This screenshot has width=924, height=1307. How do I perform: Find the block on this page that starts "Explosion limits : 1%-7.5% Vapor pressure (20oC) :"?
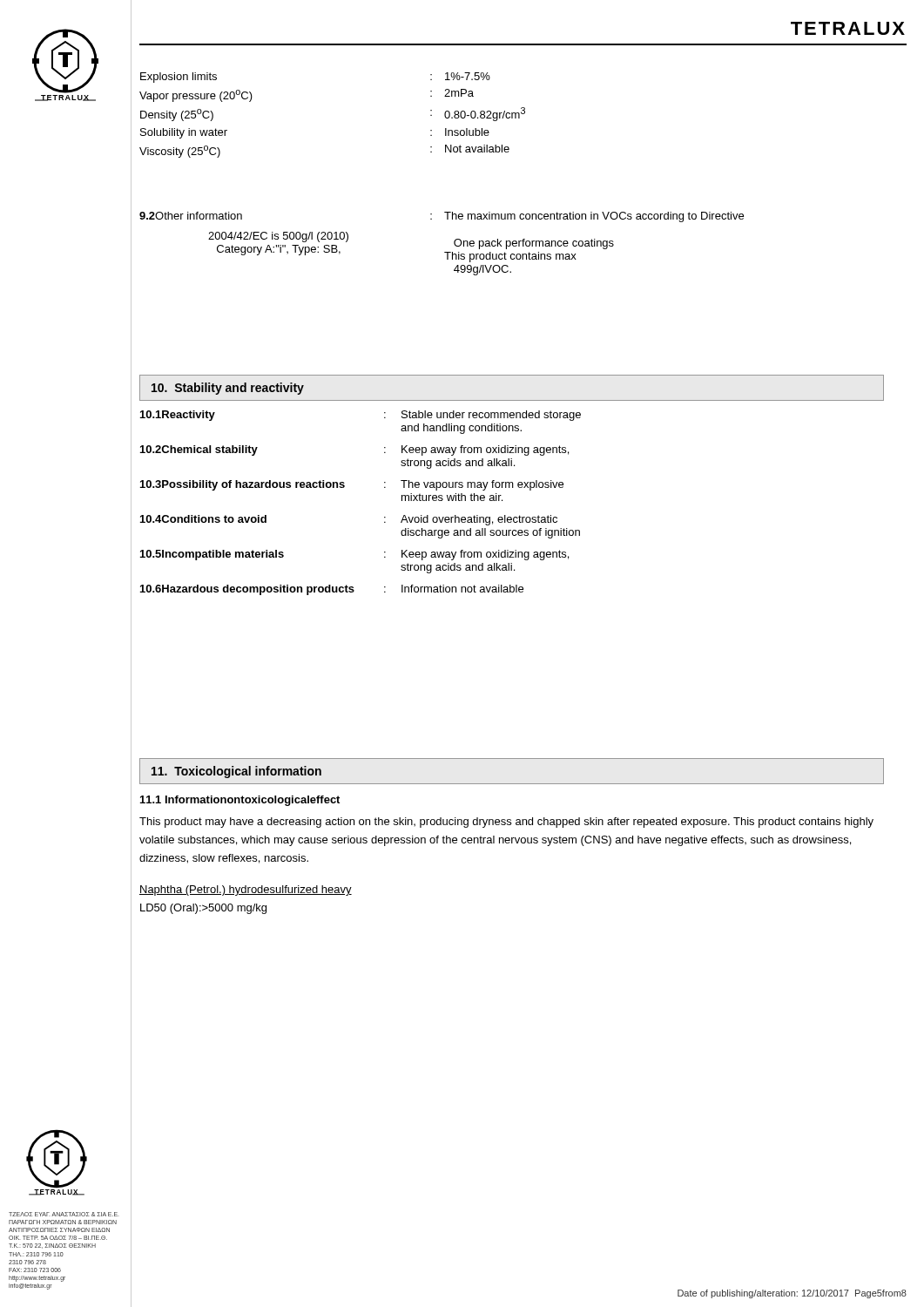tap(514, 114)
